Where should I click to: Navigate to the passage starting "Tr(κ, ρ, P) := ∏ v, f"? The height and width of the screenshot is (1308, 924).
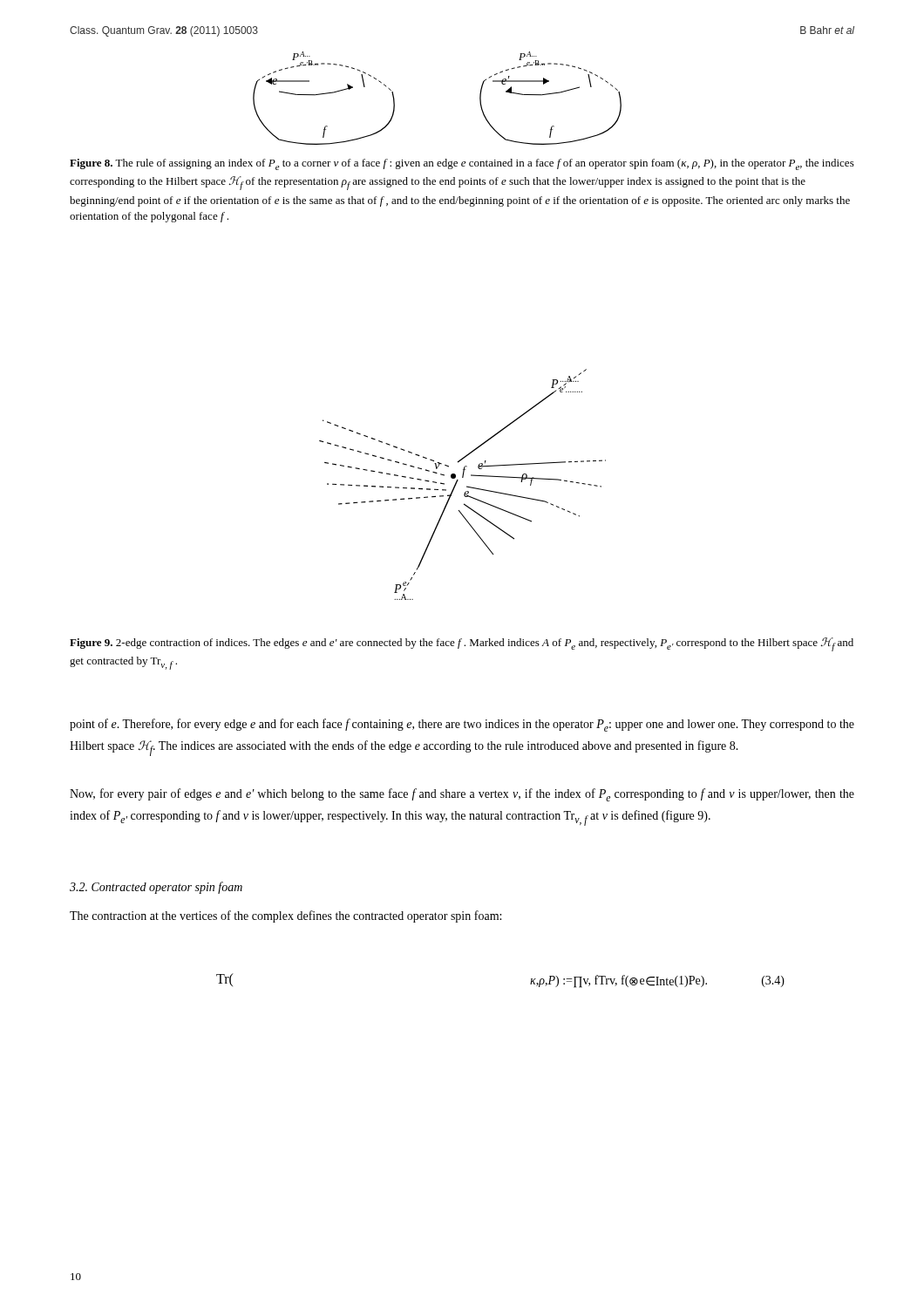(225, 981)
